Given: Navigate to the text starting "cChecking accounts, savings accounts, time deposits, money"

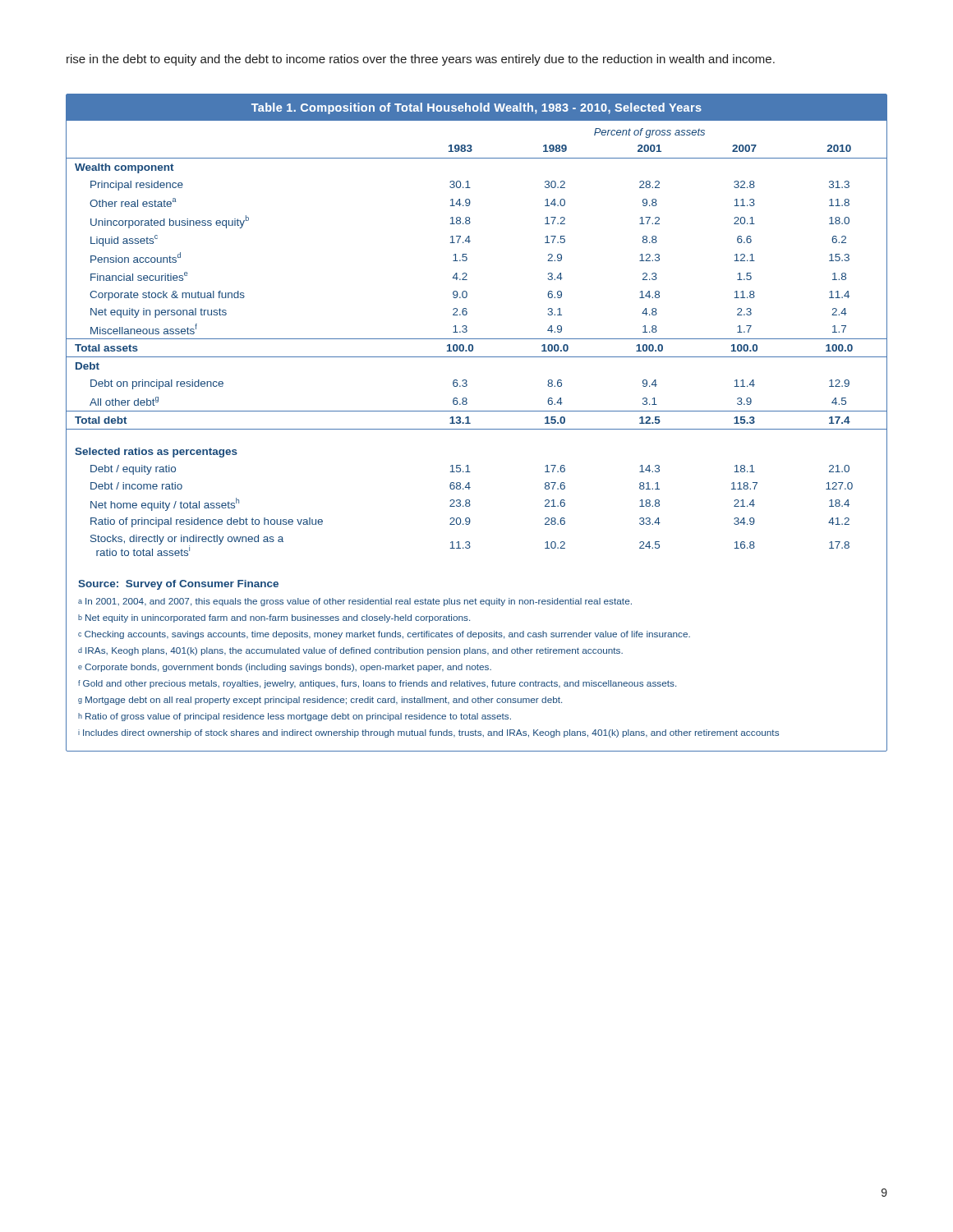Looking at the screenshot, I should click(476, 634).
